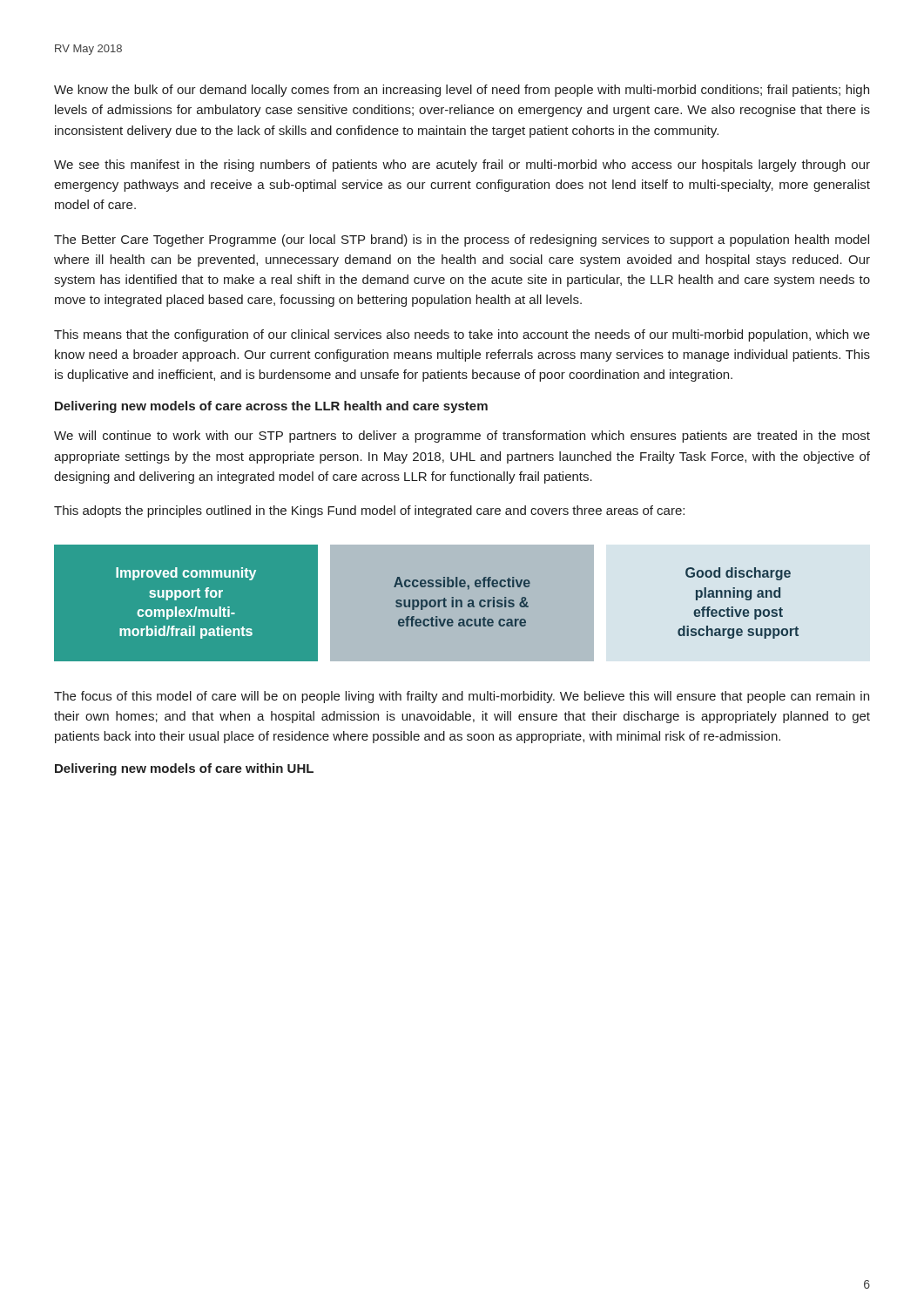Locate the block starting "Delivering new models of care within UHL"
Viewport: 924px width, 1307px height.
pyautogui.click(x=184, y=768)
